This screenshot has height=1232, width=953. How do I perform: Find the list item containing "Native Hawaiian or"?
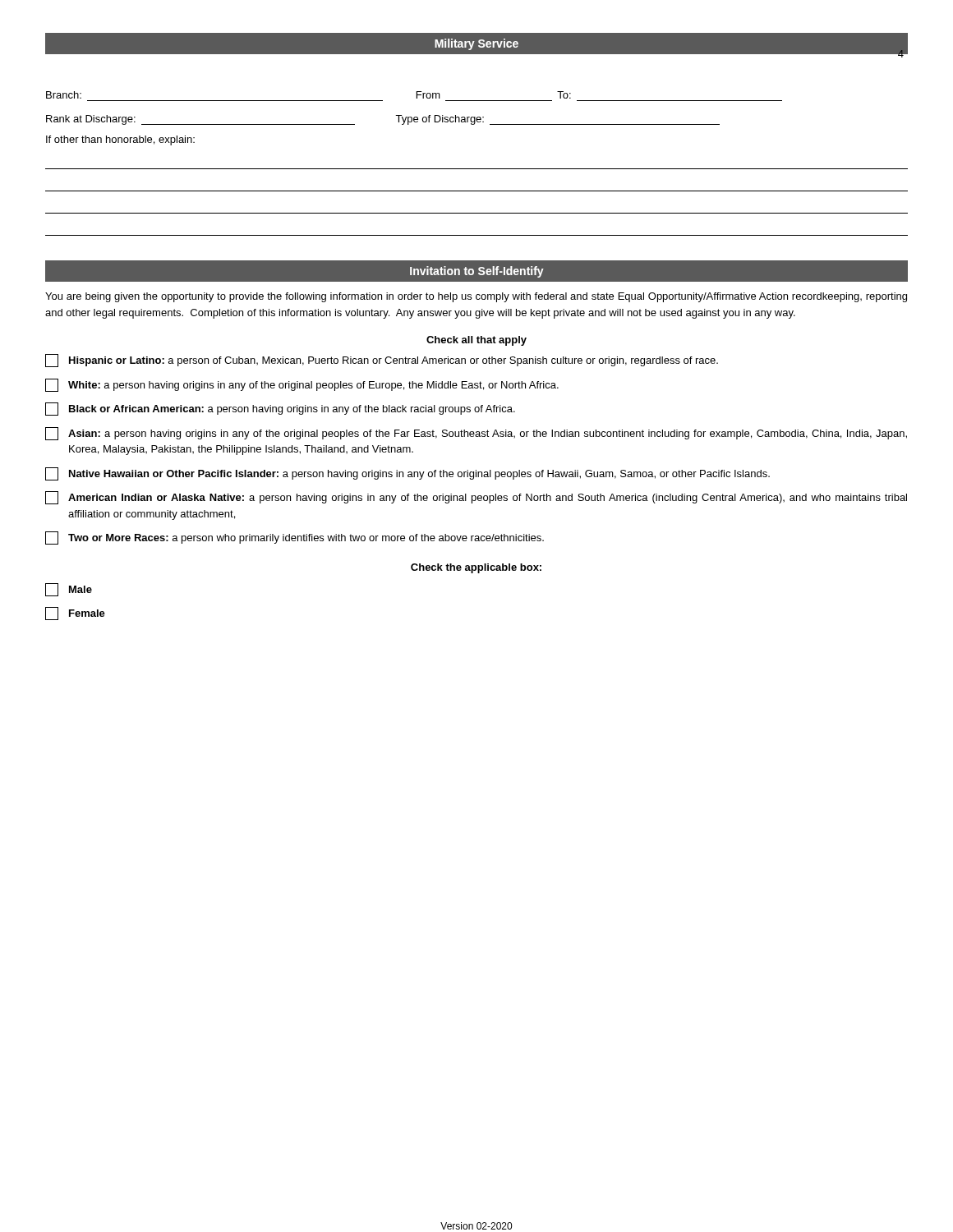(x=476, y=473)
